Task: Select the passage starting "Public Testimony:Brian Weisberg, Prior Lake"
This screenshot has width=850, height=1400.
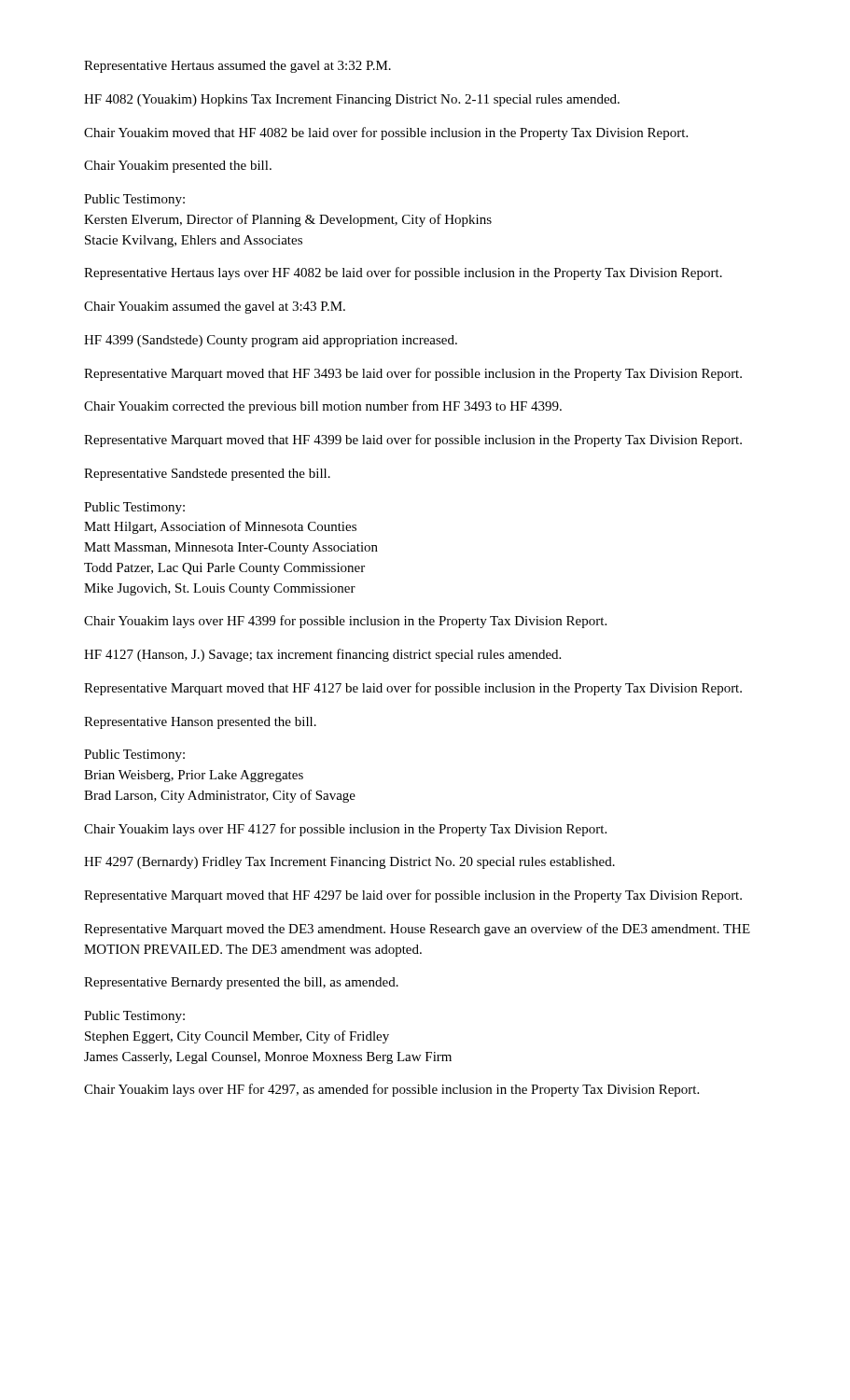Action: tap(220, 775)
